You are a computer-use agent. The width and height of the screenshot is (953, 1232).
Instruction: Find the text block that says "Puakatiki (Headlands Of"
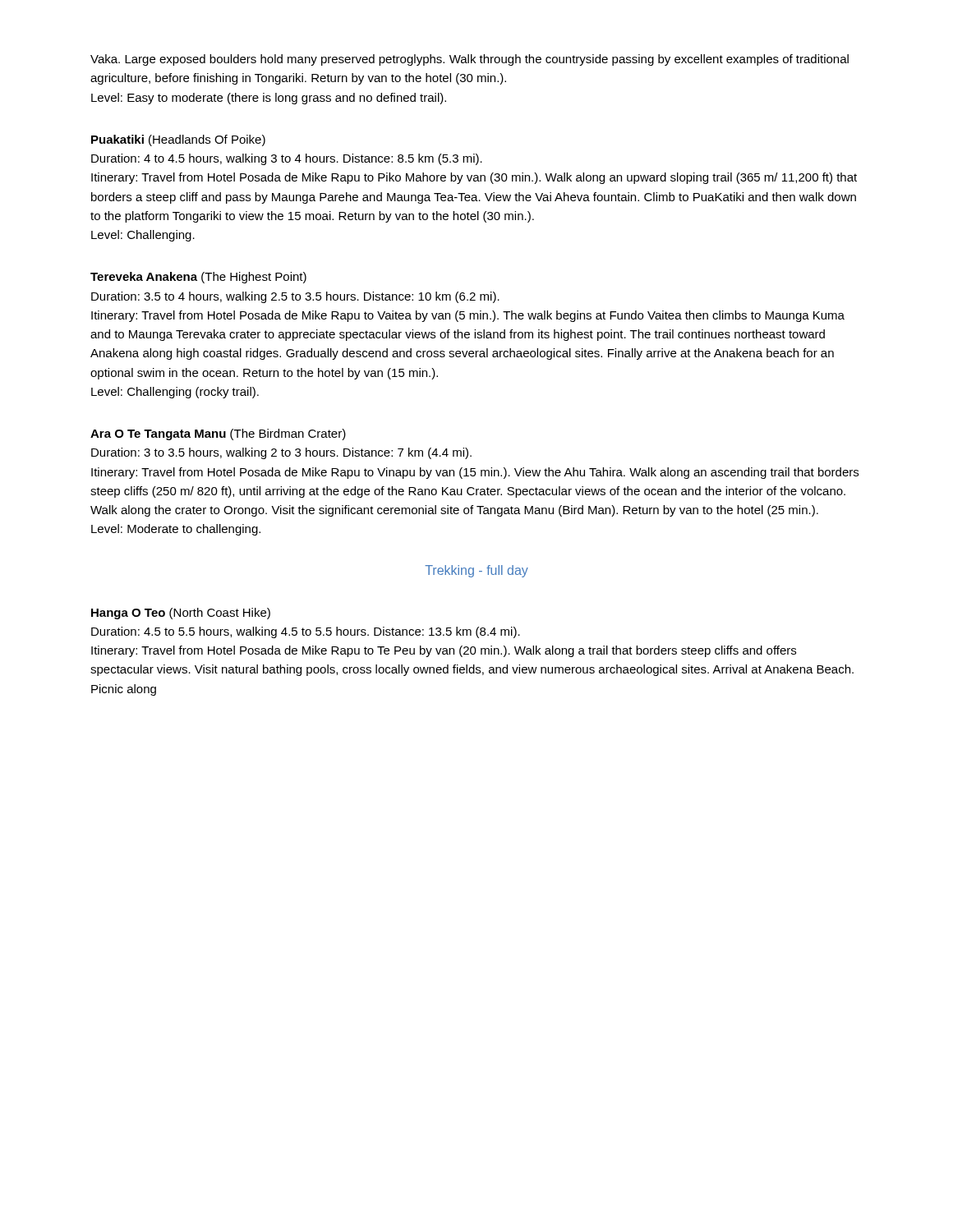point(476,186)
